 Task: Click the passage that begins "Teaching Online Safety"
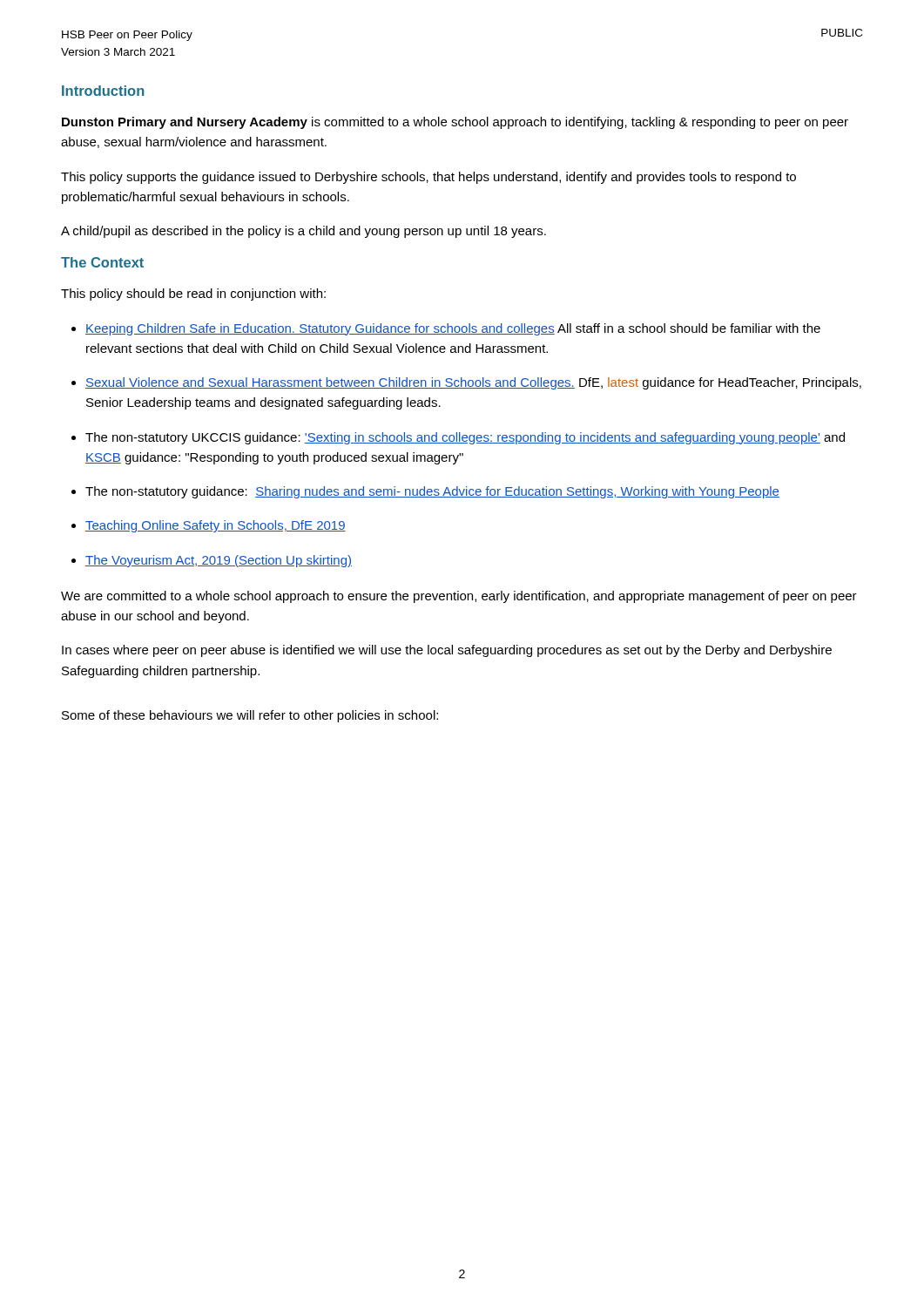(x=215, y=525)
